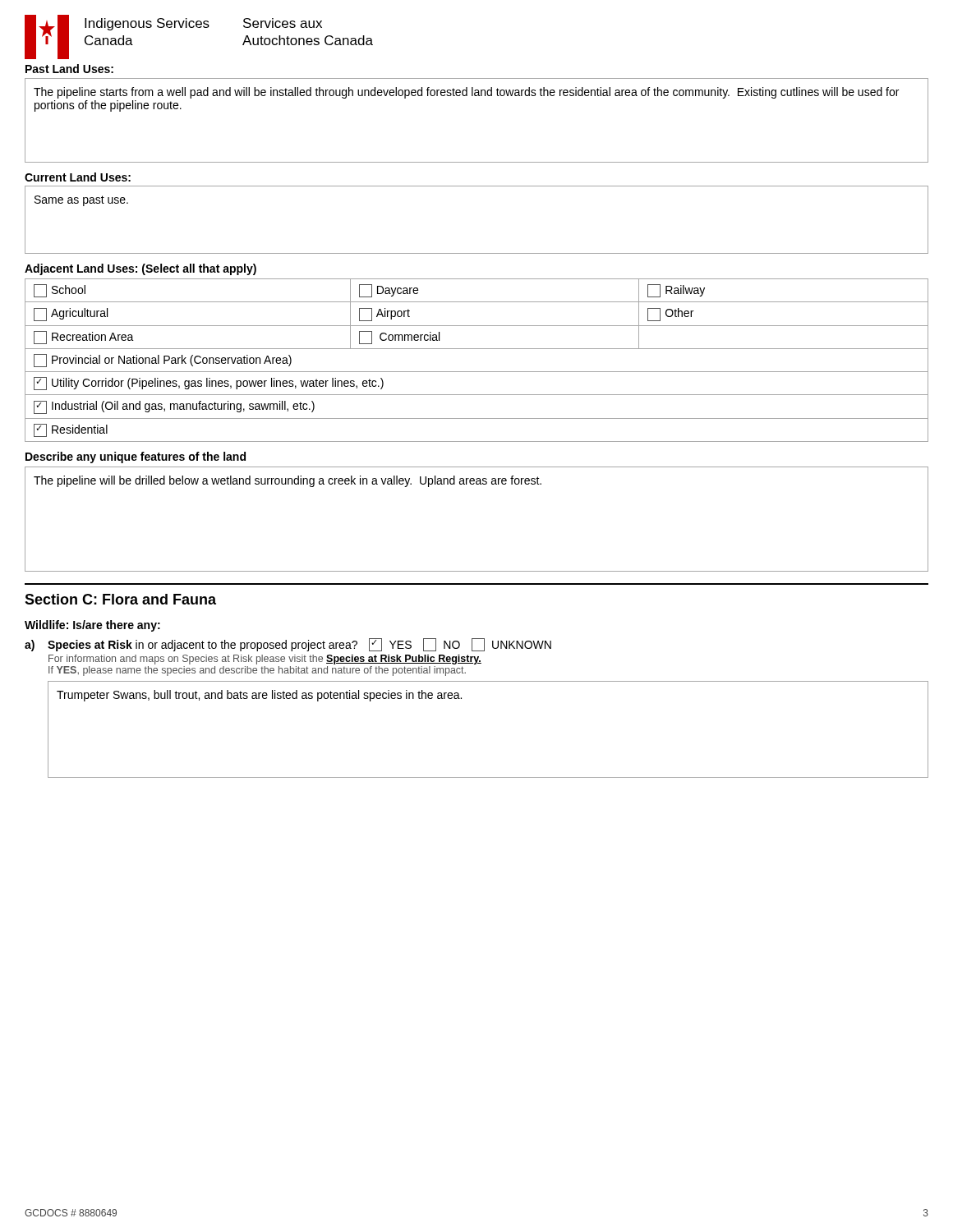953x1232 pixels.
Task: Click on the section header that reads "Describe any unique features of the"
Action: click(x=136, y=457)
